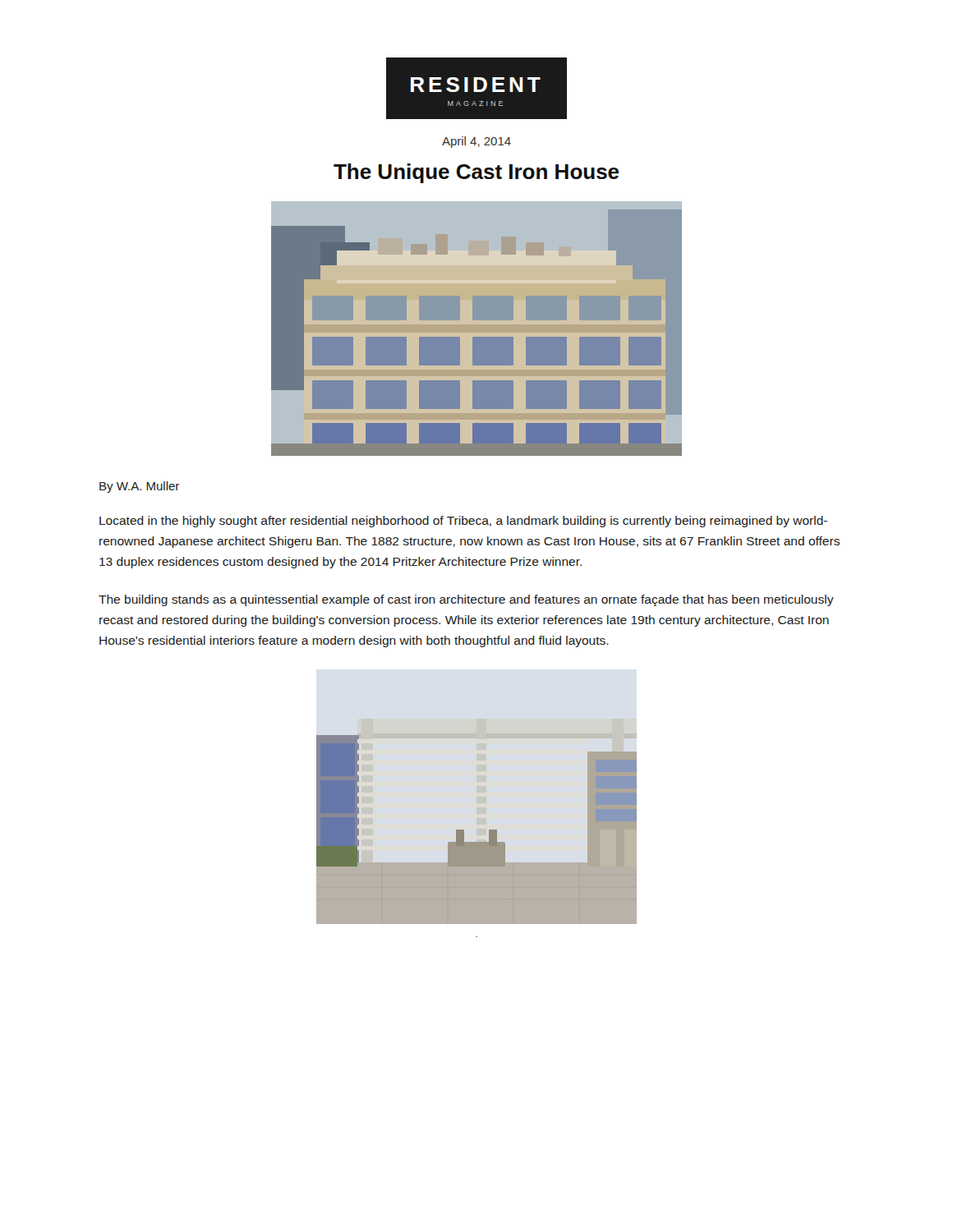Select the caption
The image size is (953, 1232).
[x=476, y=933]
